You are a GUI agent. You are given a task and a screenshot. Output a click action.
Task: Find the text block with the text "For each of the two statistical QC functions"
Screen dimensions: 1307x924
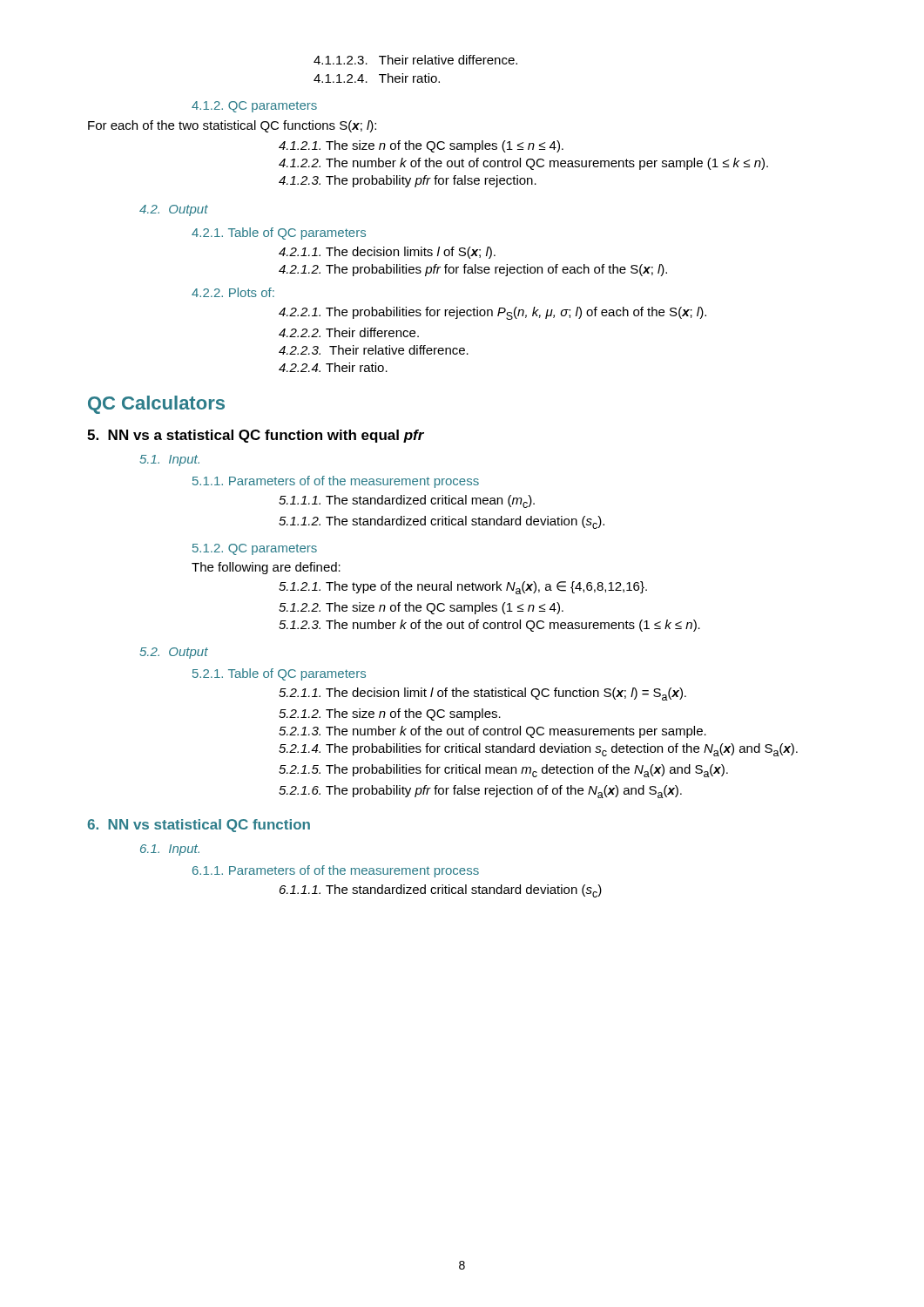[x=232, y=125]
